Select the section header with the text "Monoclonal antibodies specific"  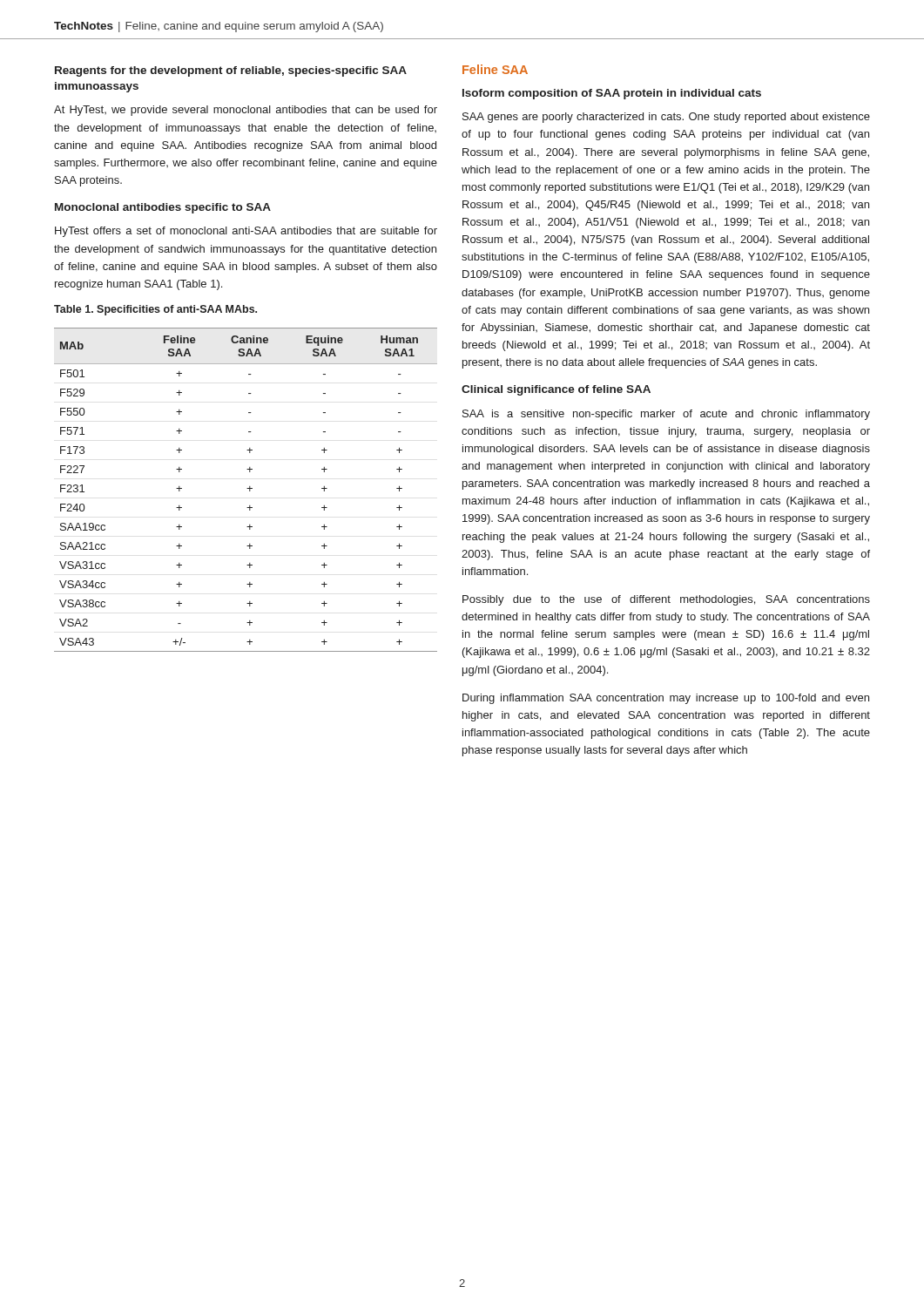(x=162, y=207)
